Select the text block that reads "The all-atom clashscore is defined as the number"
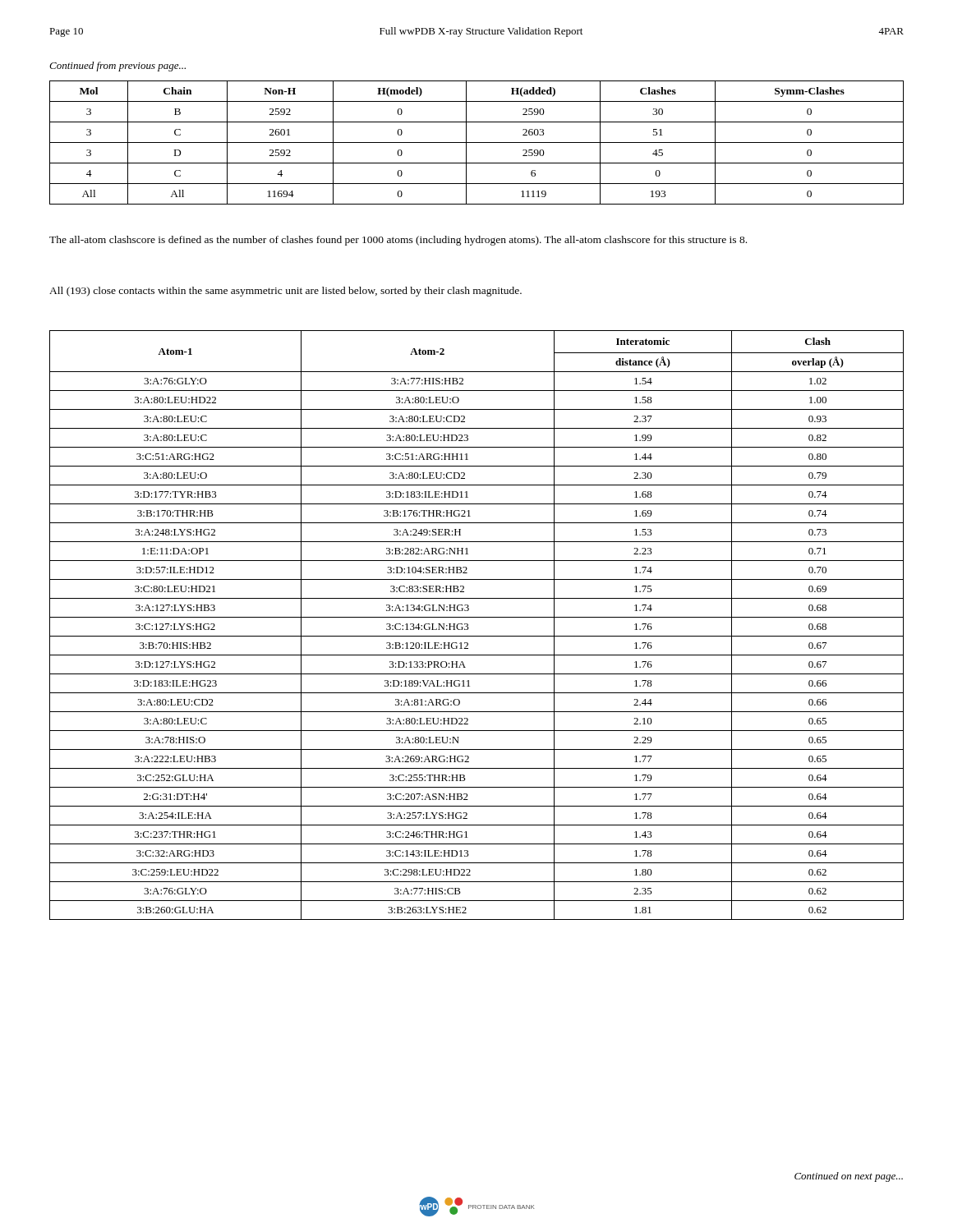This screenshot has width=953, height=1232. [x=398, y=239]
